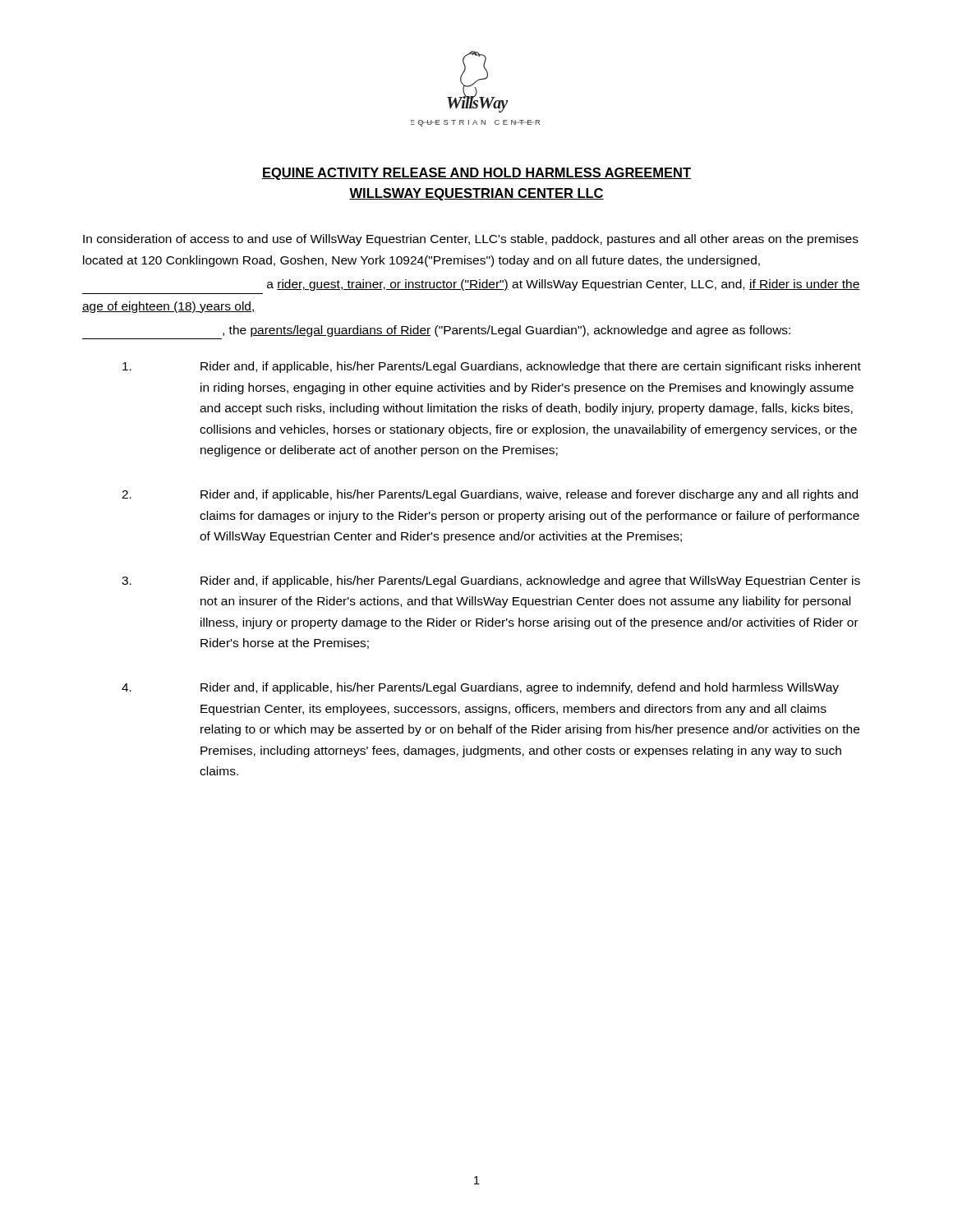Find the block on this page that starts "4. Rider and, if"
This screenshot has width=953, height=1232.
(476, 729)
